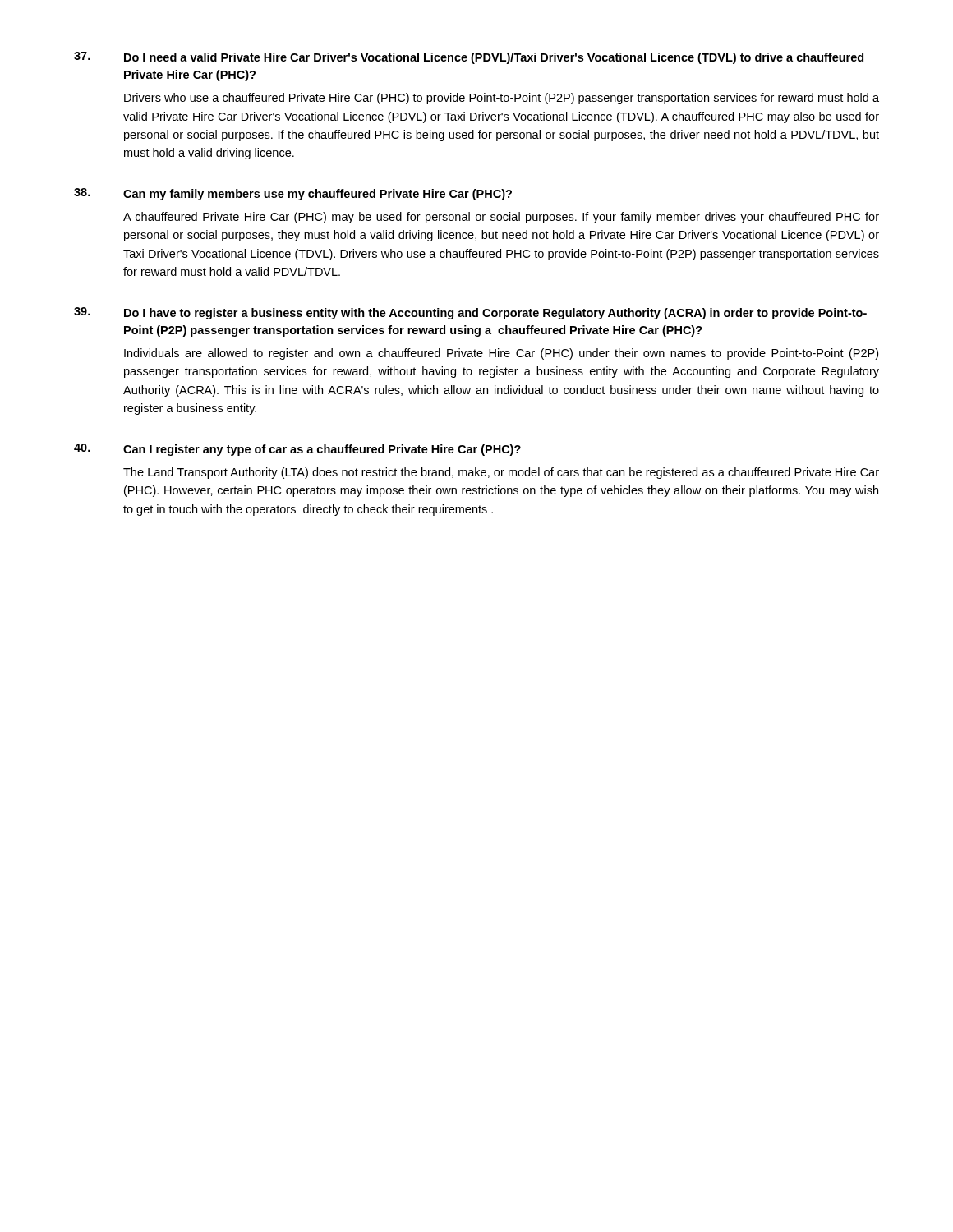Click on the passage starting "40. Can I"

click(x=476, y=480)
